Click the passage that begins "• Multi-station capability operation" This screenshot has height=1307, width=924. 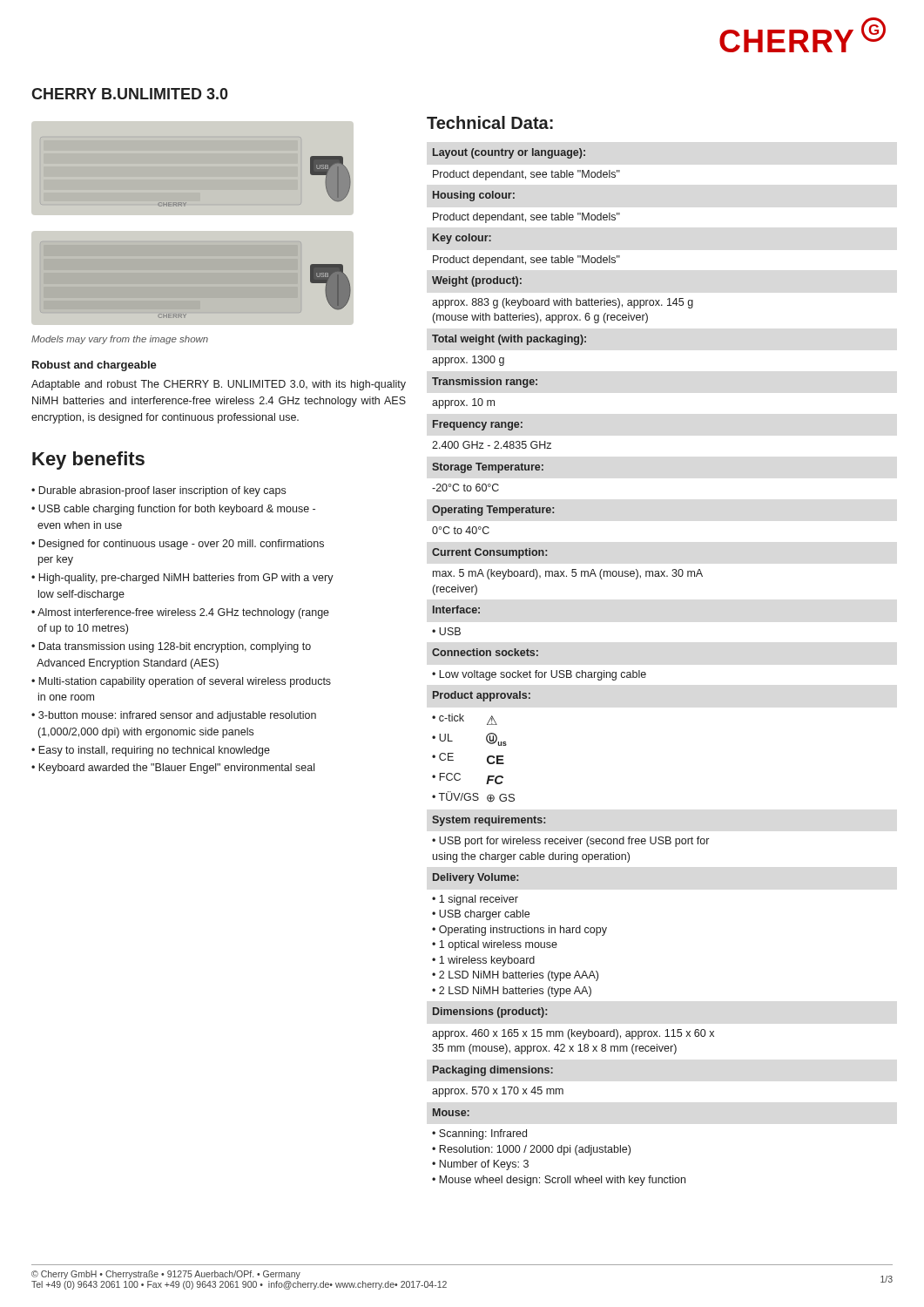(x=181, y=689)
